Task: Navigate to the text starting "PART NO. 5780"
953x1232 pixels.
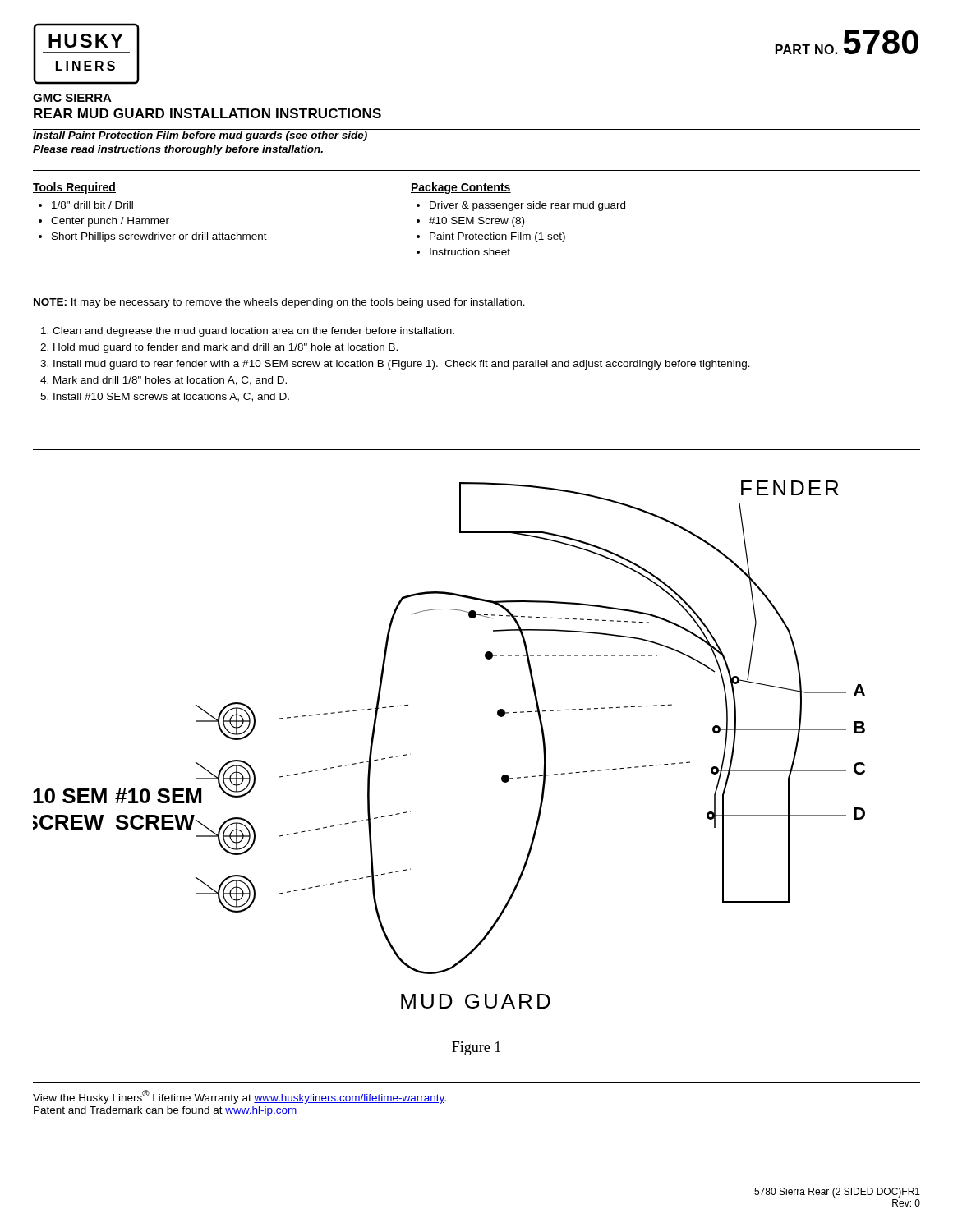Action: (847, 42)
